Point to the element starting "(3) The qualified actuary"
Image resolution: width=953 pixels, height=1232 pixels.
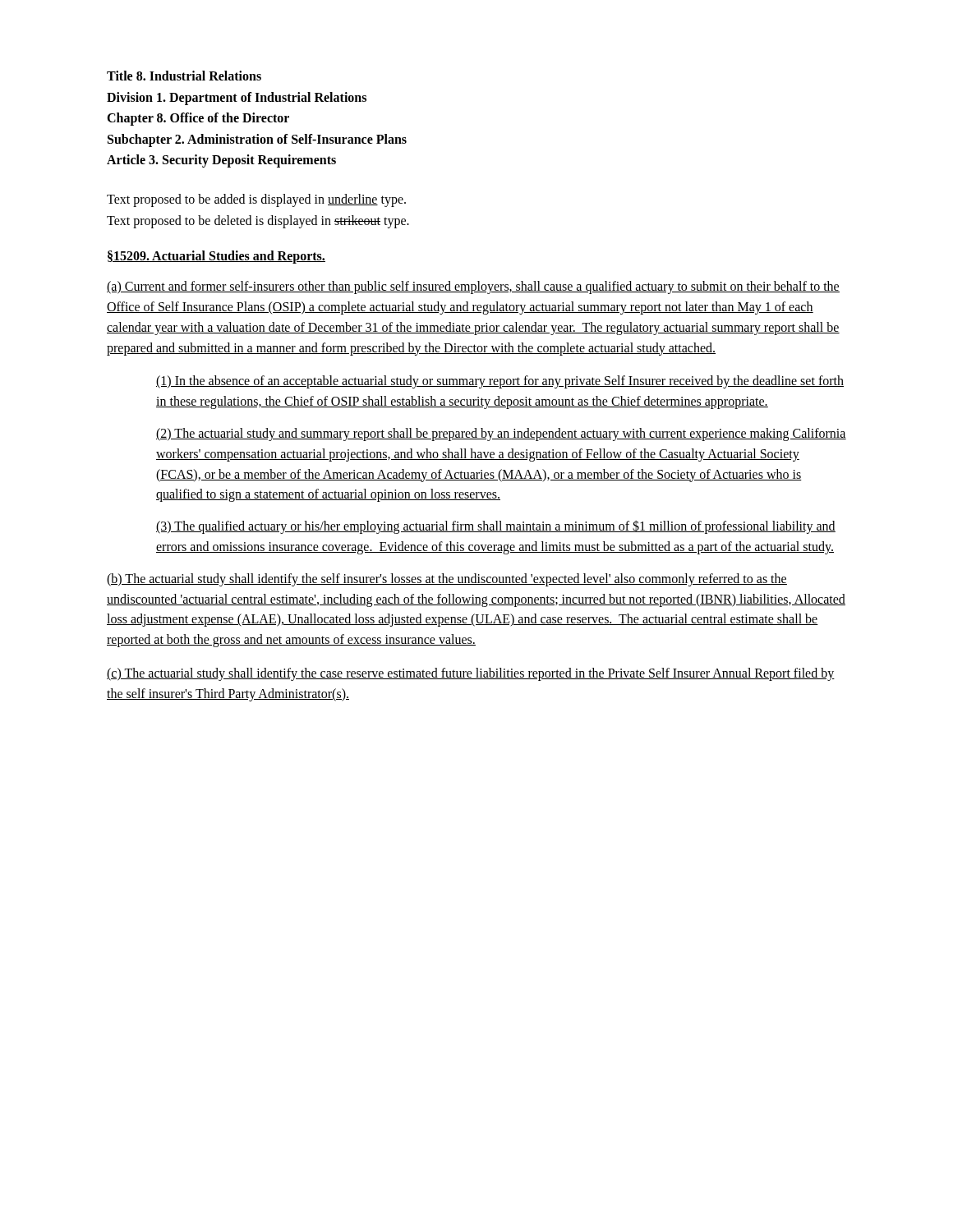tap(496, 536)
